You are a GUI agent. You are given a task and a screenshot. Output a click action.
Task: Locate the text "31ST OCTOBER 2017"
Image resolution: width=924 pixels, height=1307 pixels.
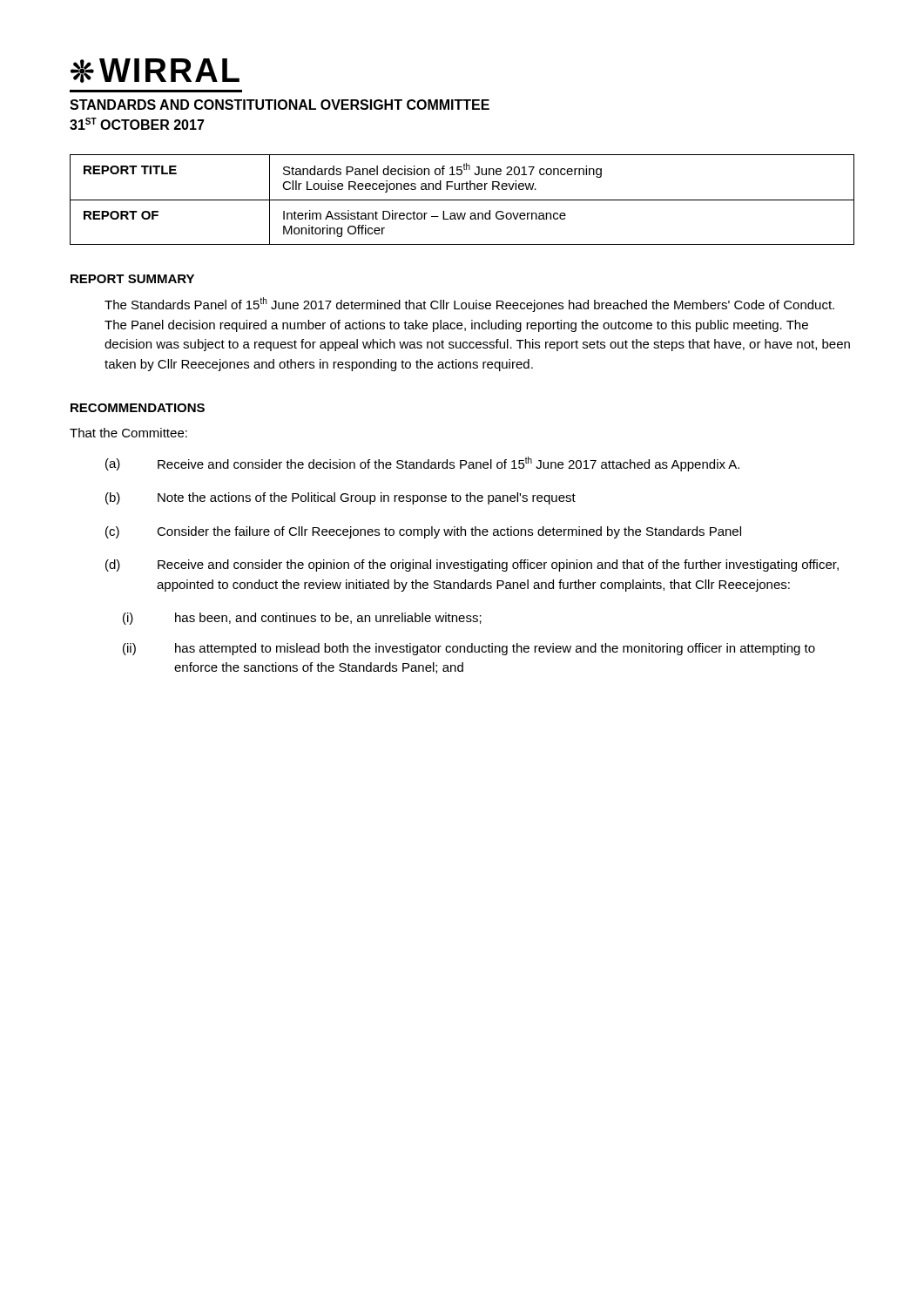pos(137,125)
